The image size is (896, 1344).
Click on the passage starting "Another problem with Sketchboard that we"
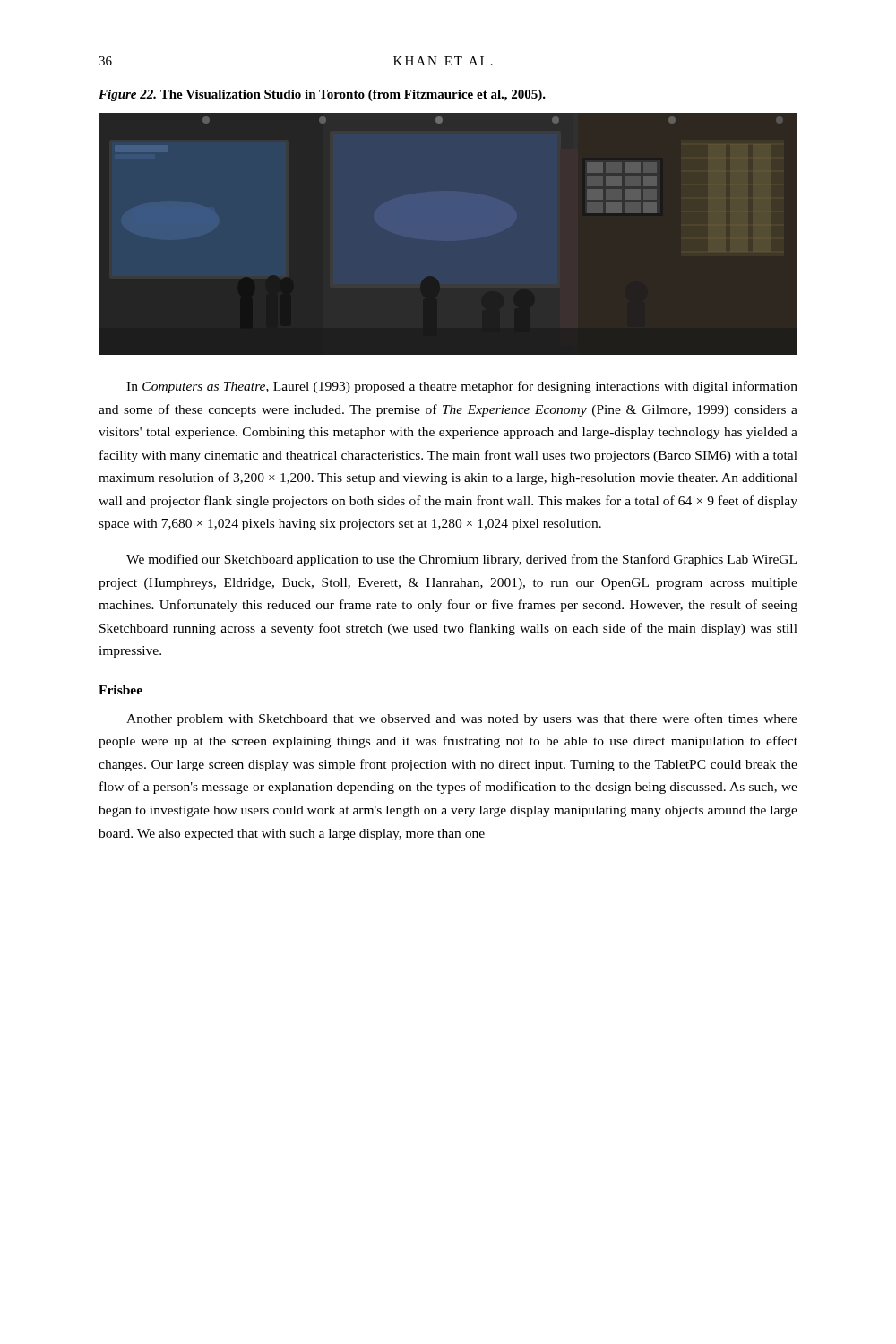click(x=448, y=775)
